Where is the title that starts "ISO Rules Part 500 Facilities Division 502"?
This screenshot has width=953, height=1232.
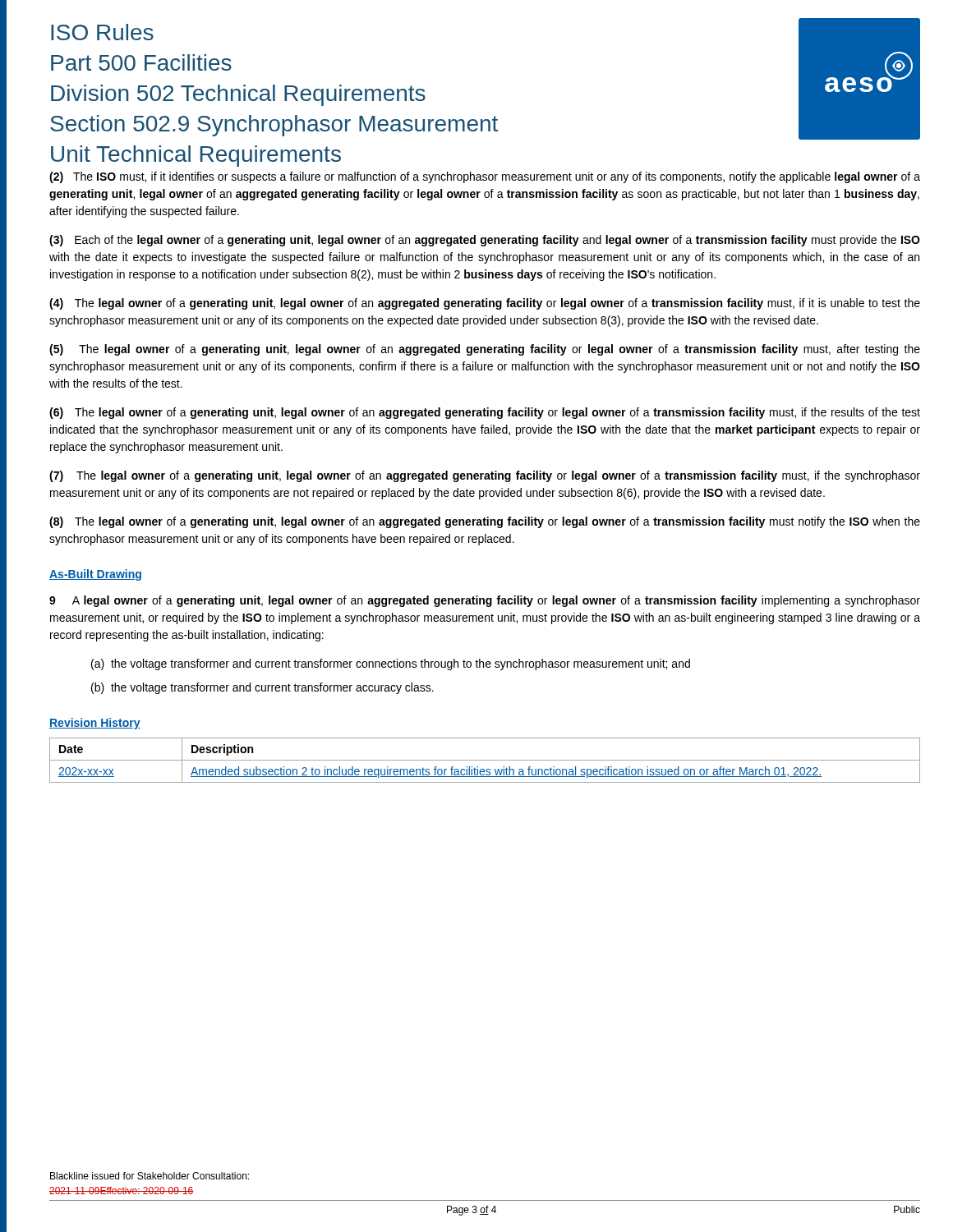tap(333, 94)
